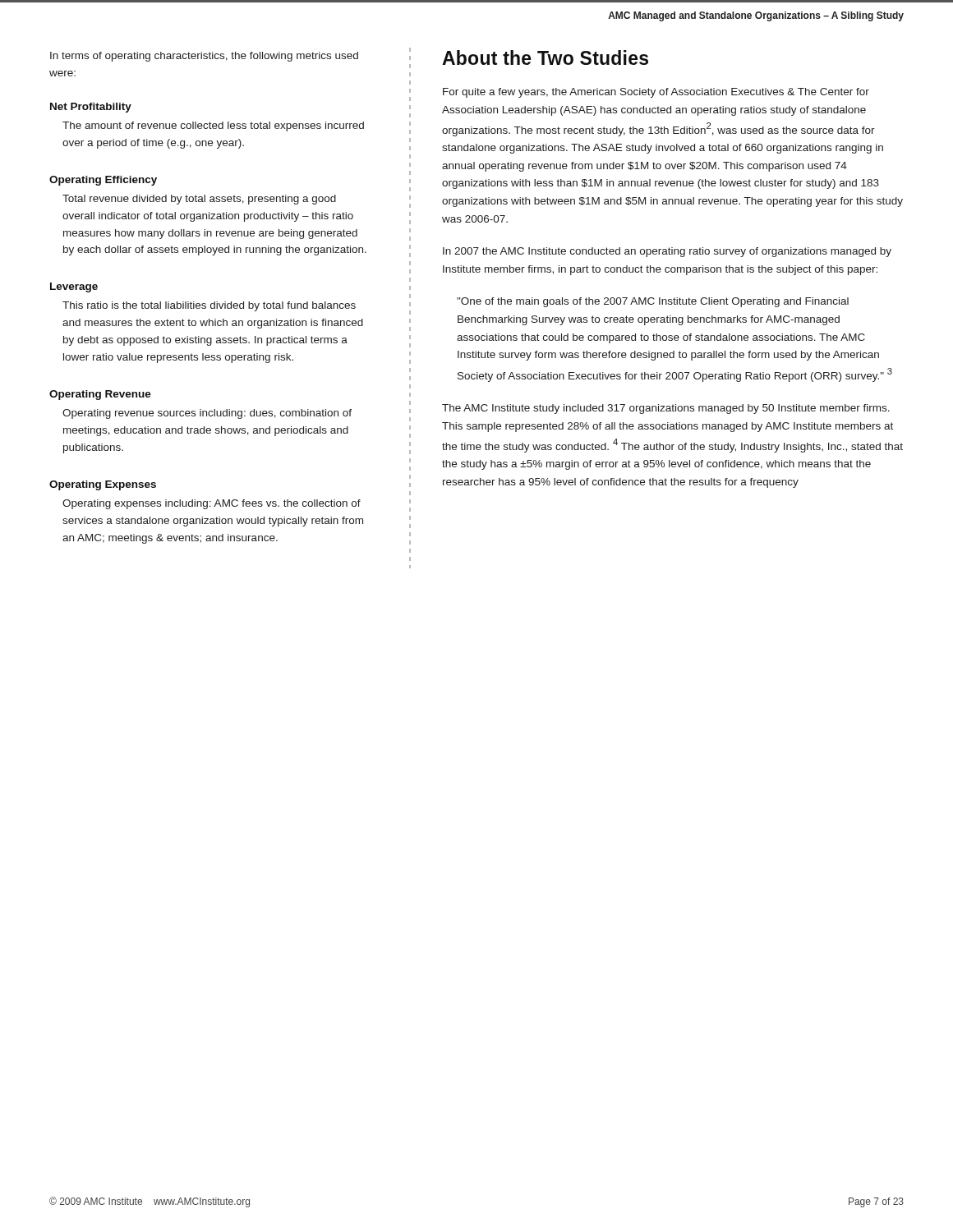953x1232 pixels.
Task: Locate the block of text that opens with "For quite a few years,"
Action: [672, 155]
